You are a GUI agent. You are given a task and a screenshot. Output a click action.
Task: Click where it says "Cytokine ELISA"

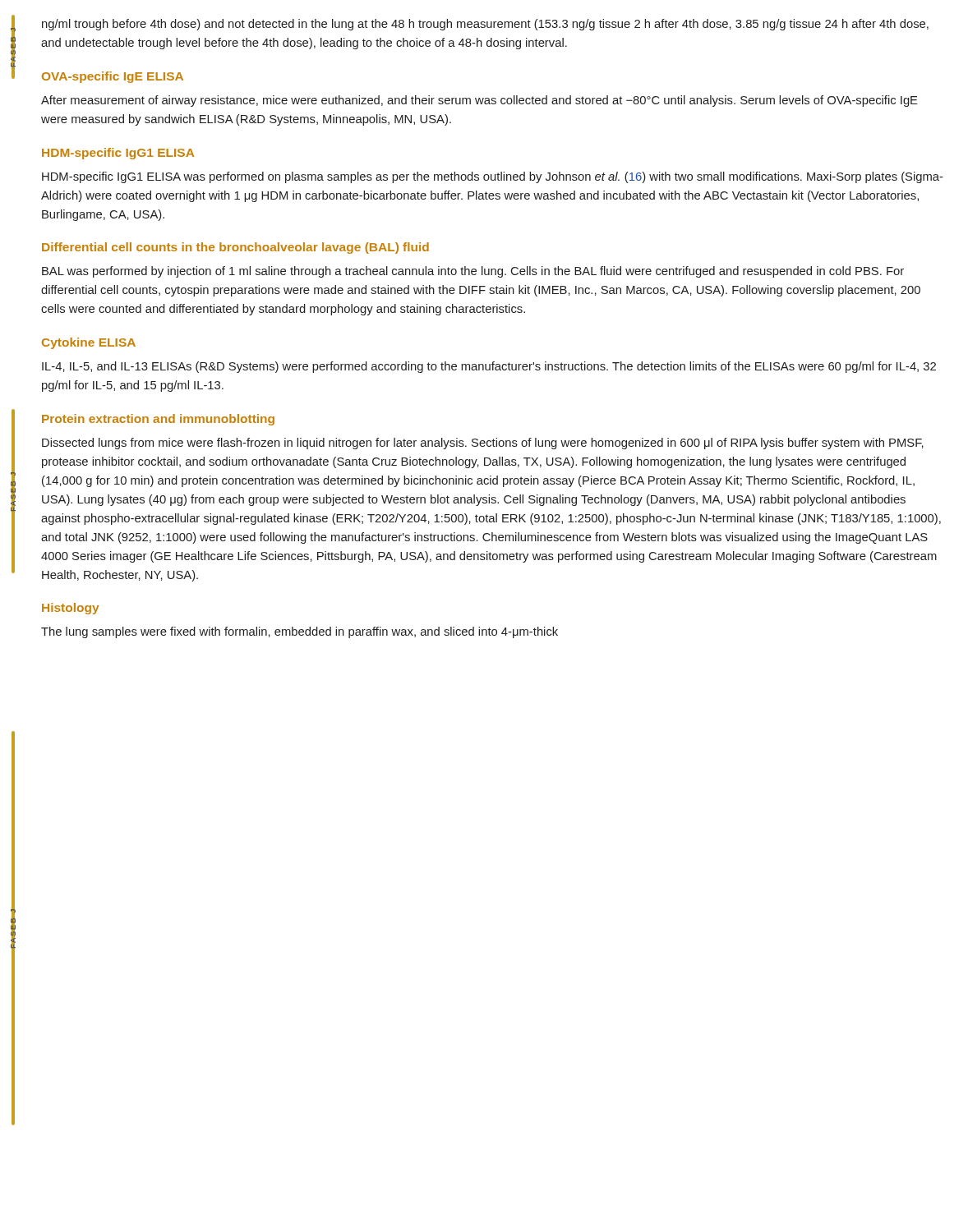[88, 342]
